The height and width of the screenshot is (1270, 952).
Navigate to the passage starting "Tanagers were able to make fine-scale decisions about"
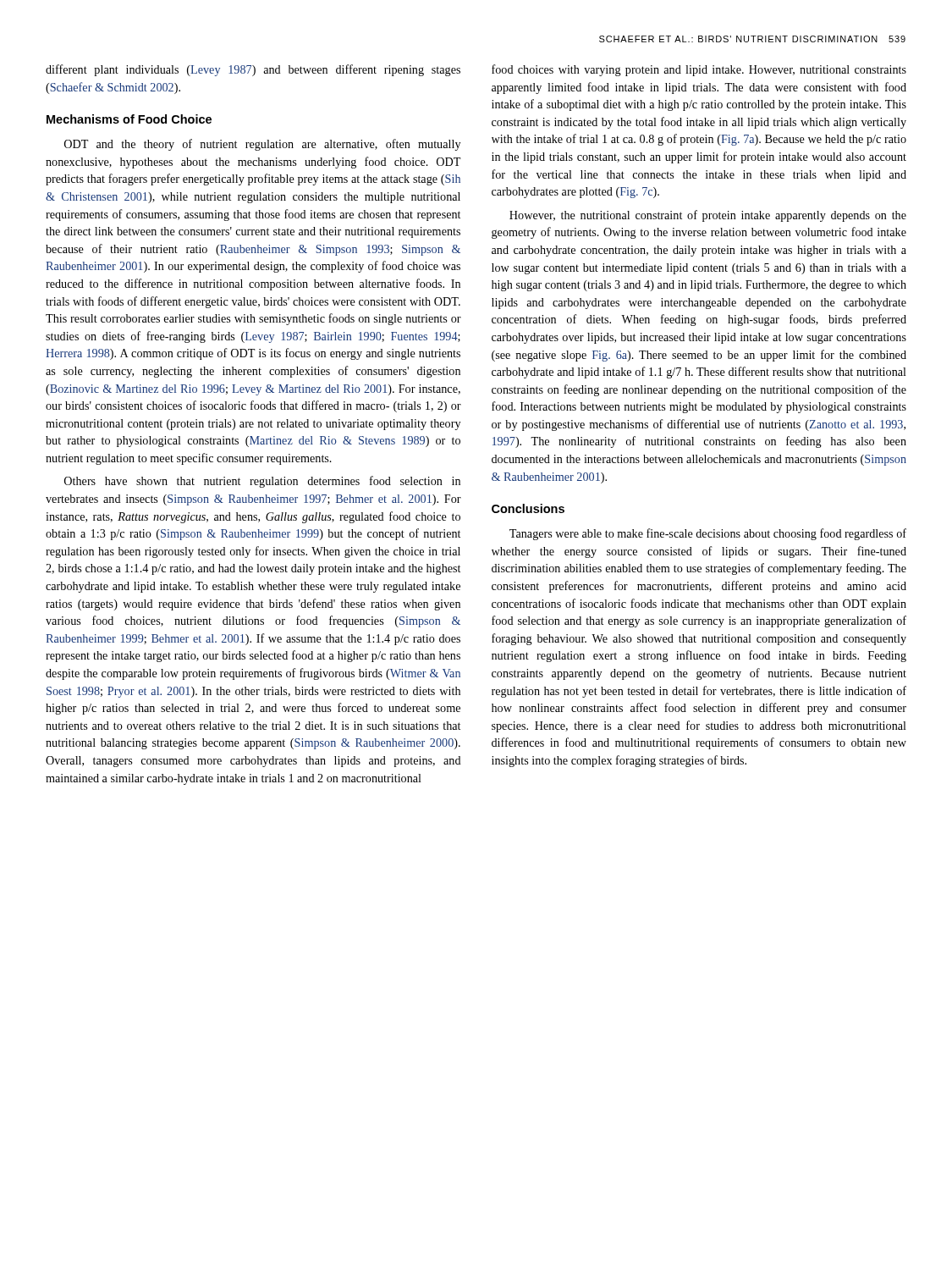(x=699, y=647)
